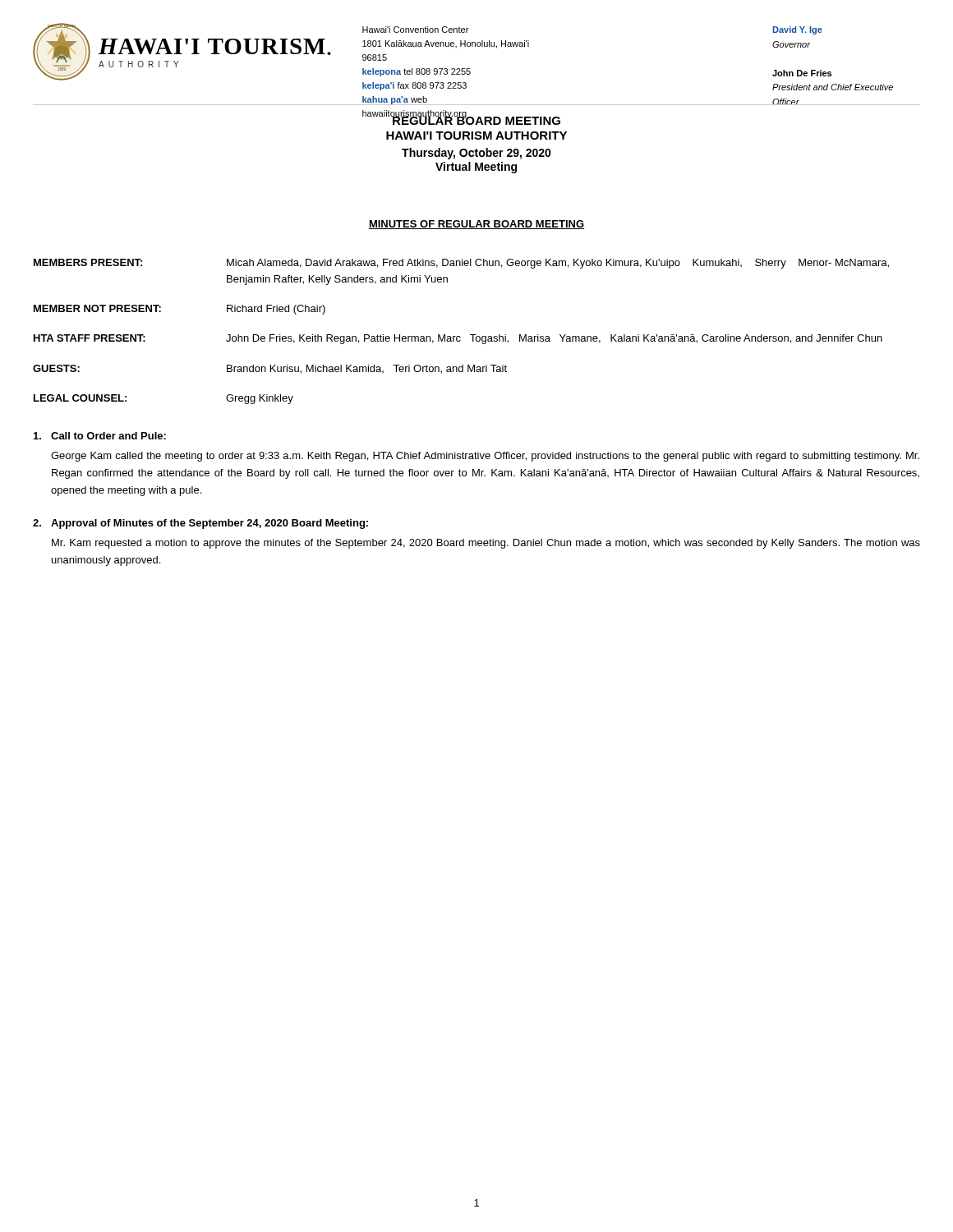Screen dimensions: 1232x953
Task: Select the logo
Action: pyautogui.click(x=186, y=52)
